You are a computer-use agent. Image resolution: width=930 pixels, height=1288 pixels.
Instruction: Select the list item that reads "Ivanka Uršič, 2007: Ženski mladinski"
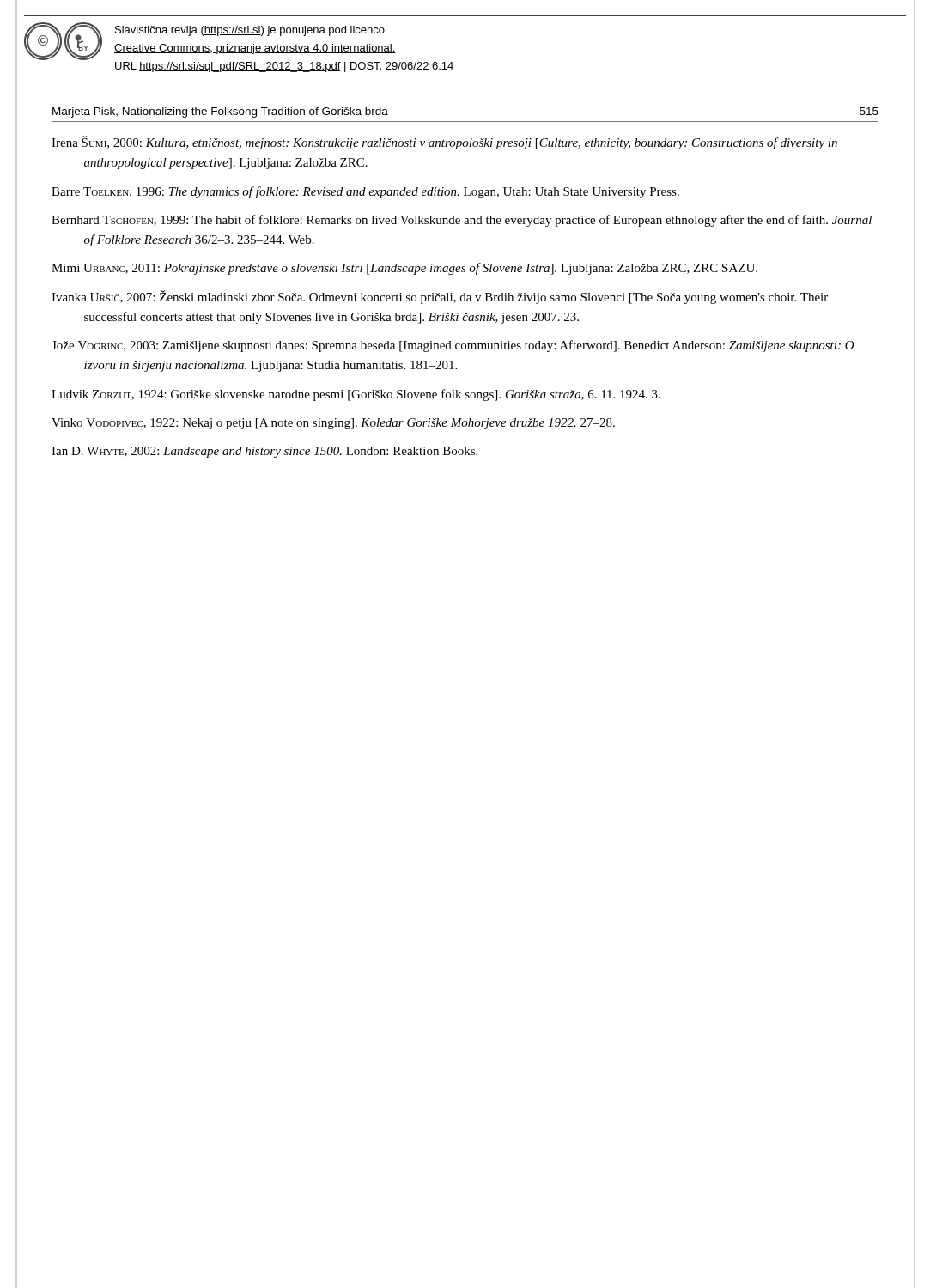[x=440, y=307]
